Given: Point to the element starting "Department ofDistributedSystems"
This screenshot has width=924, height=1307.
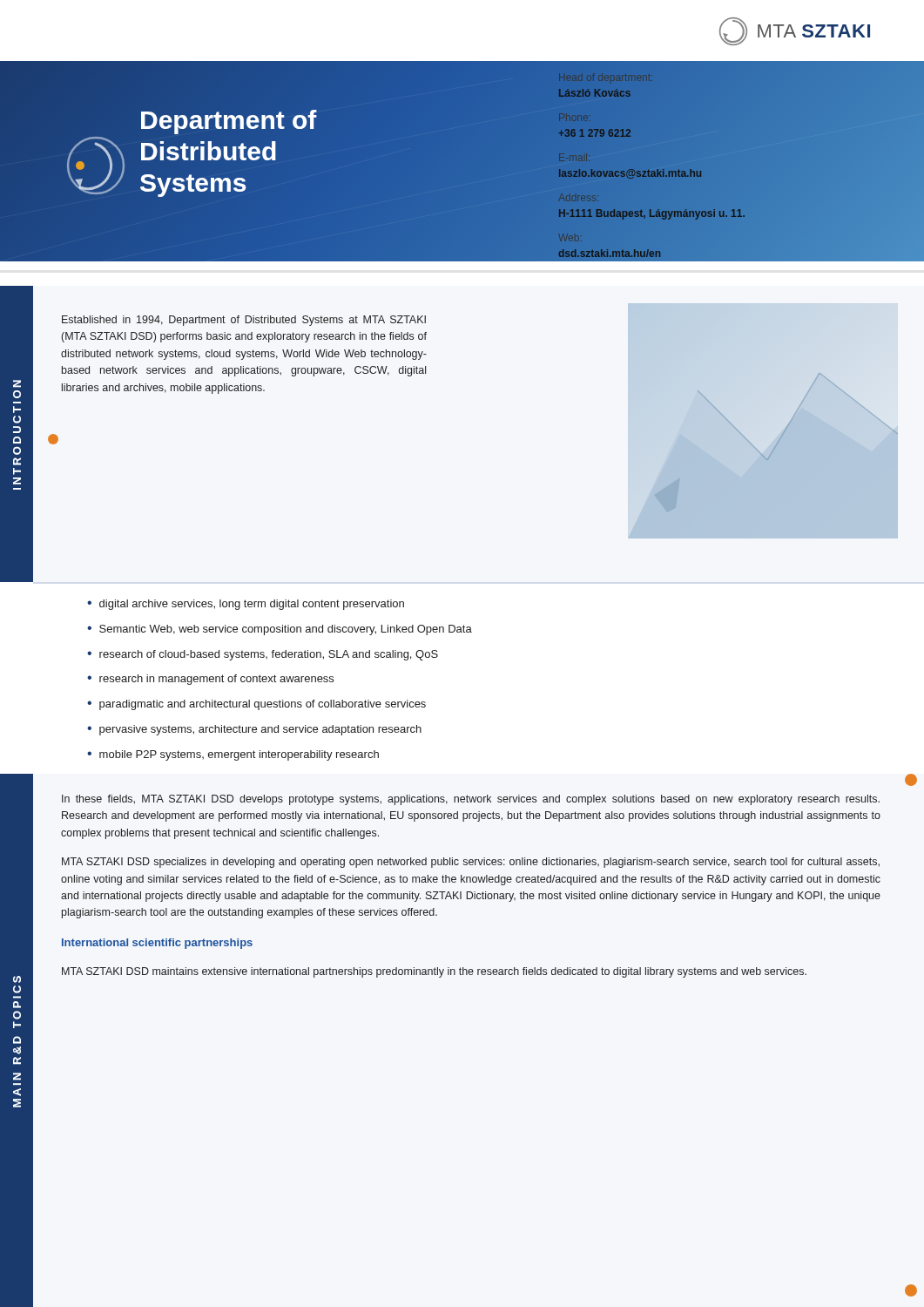Looking at the screenshot, I should tap(228, 151).
